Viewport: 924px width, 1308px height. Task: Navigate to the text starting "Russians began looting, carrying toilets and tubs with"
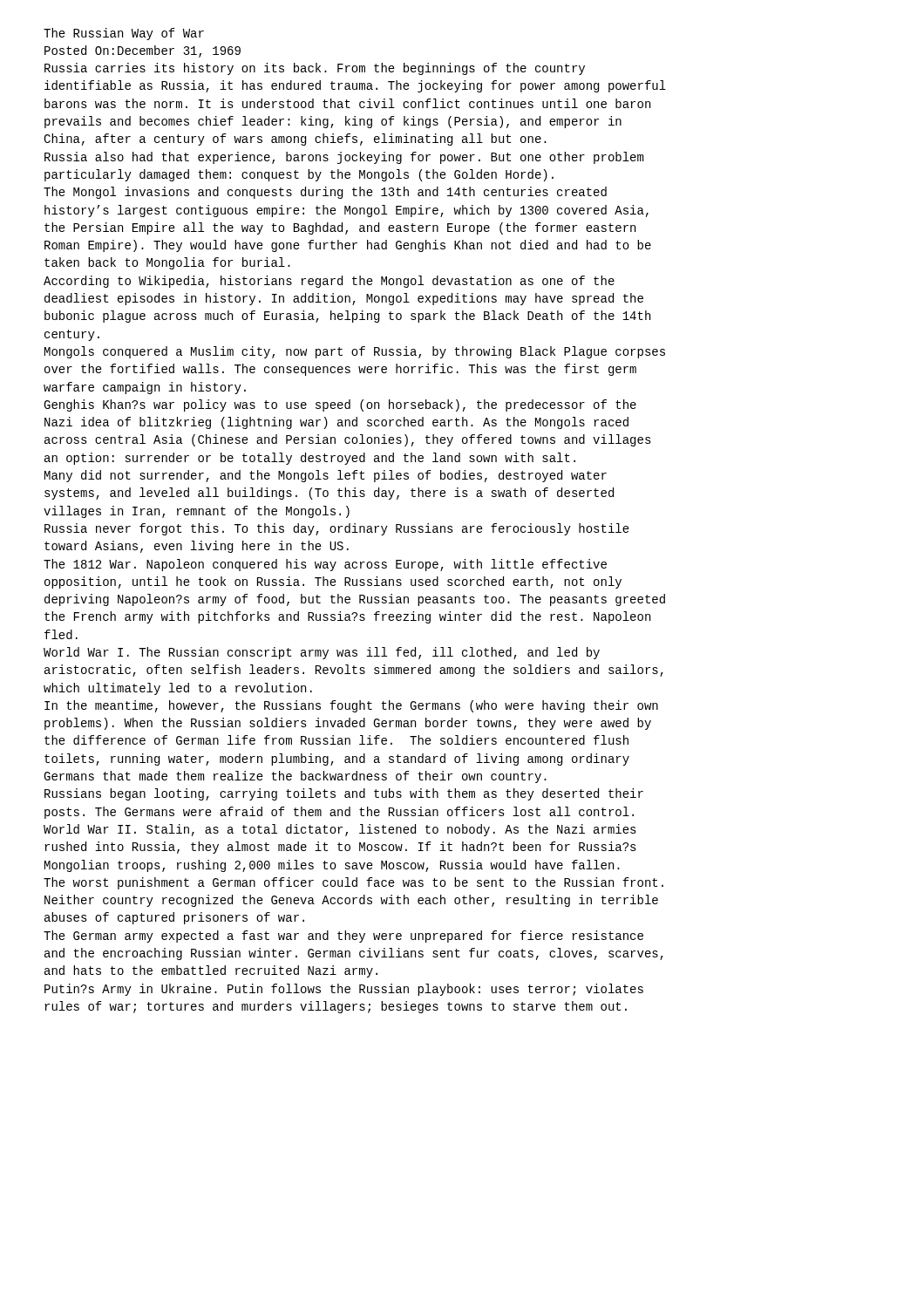(x=344, y=830)
